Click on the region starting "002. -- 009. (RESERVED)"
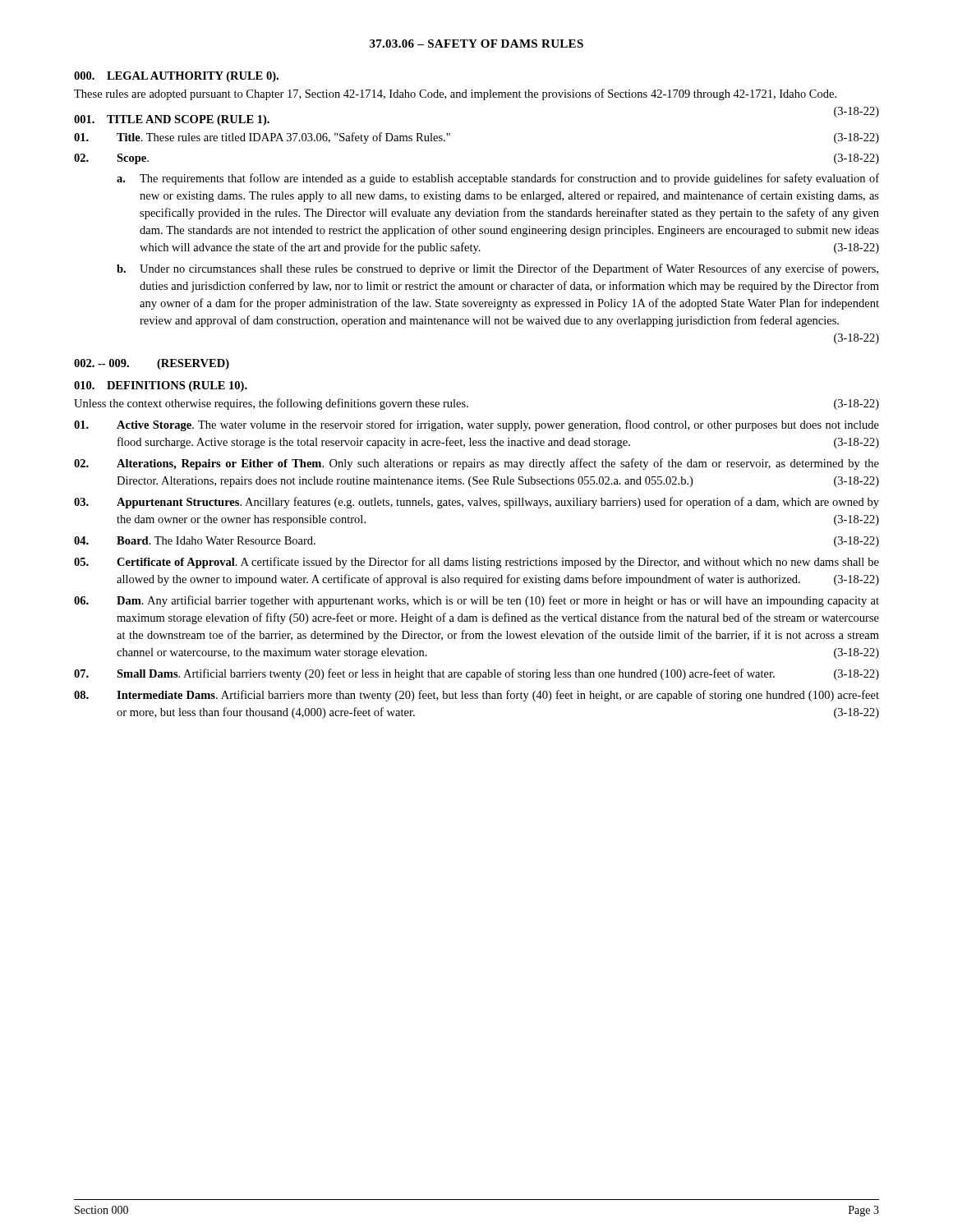953x1232 pixels. 112,365
